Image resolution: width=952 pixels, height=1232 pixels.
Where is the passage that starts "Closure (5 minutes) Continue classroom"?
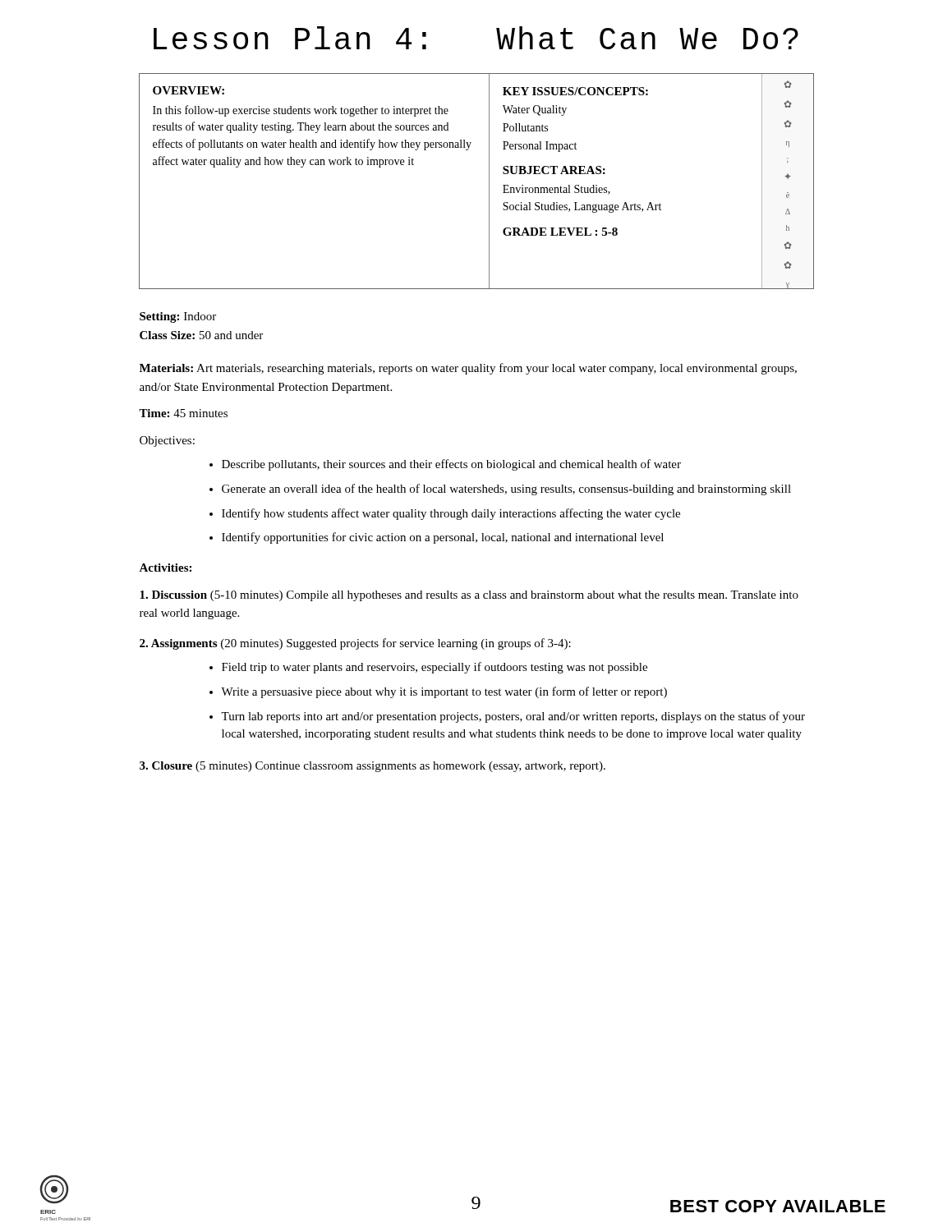pyautogui.click(x=373, y=766)
